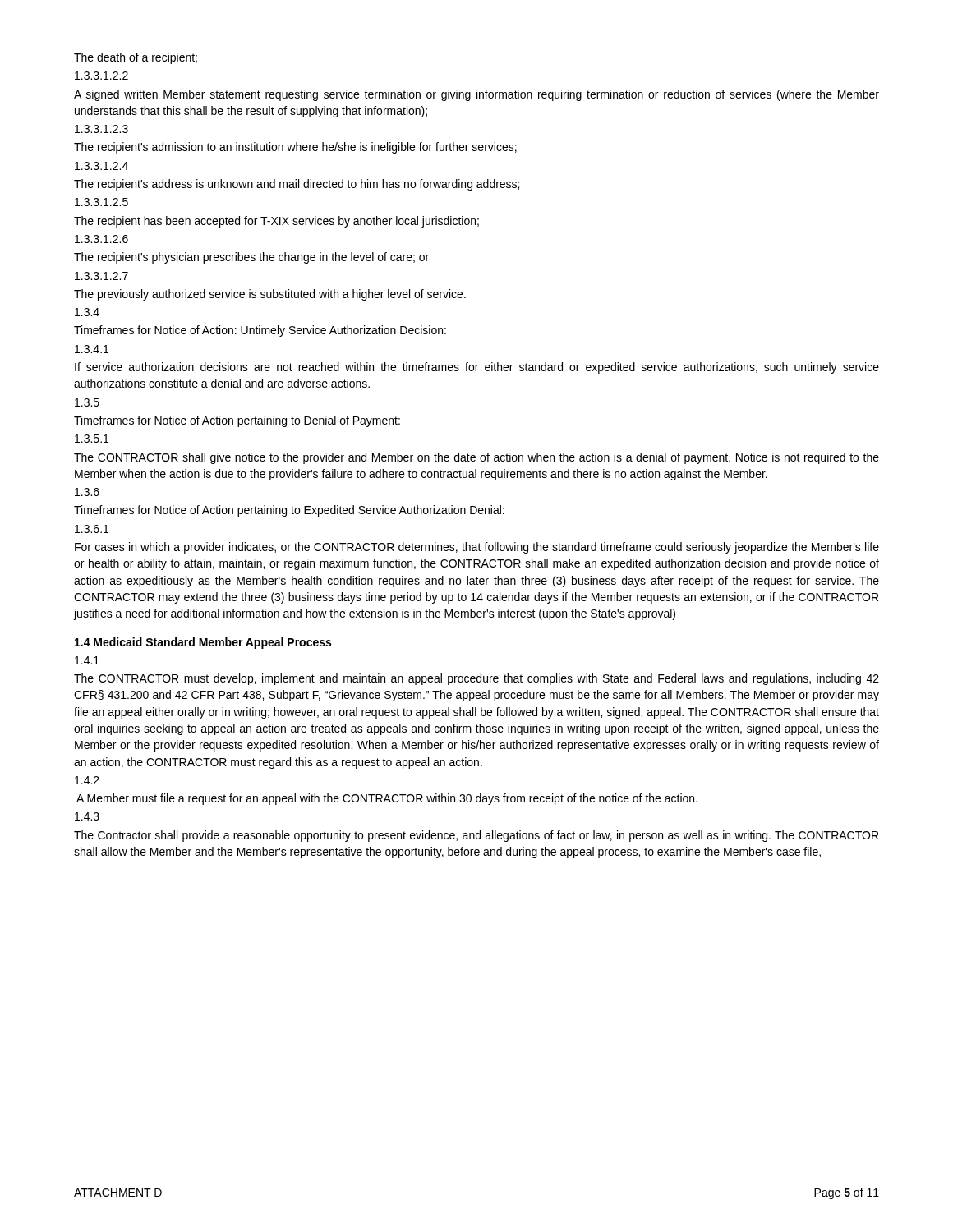Locate the text block that says "The recipient has been accepted"
Viewport: 953px width, 1232px height.
pos(476,221)
